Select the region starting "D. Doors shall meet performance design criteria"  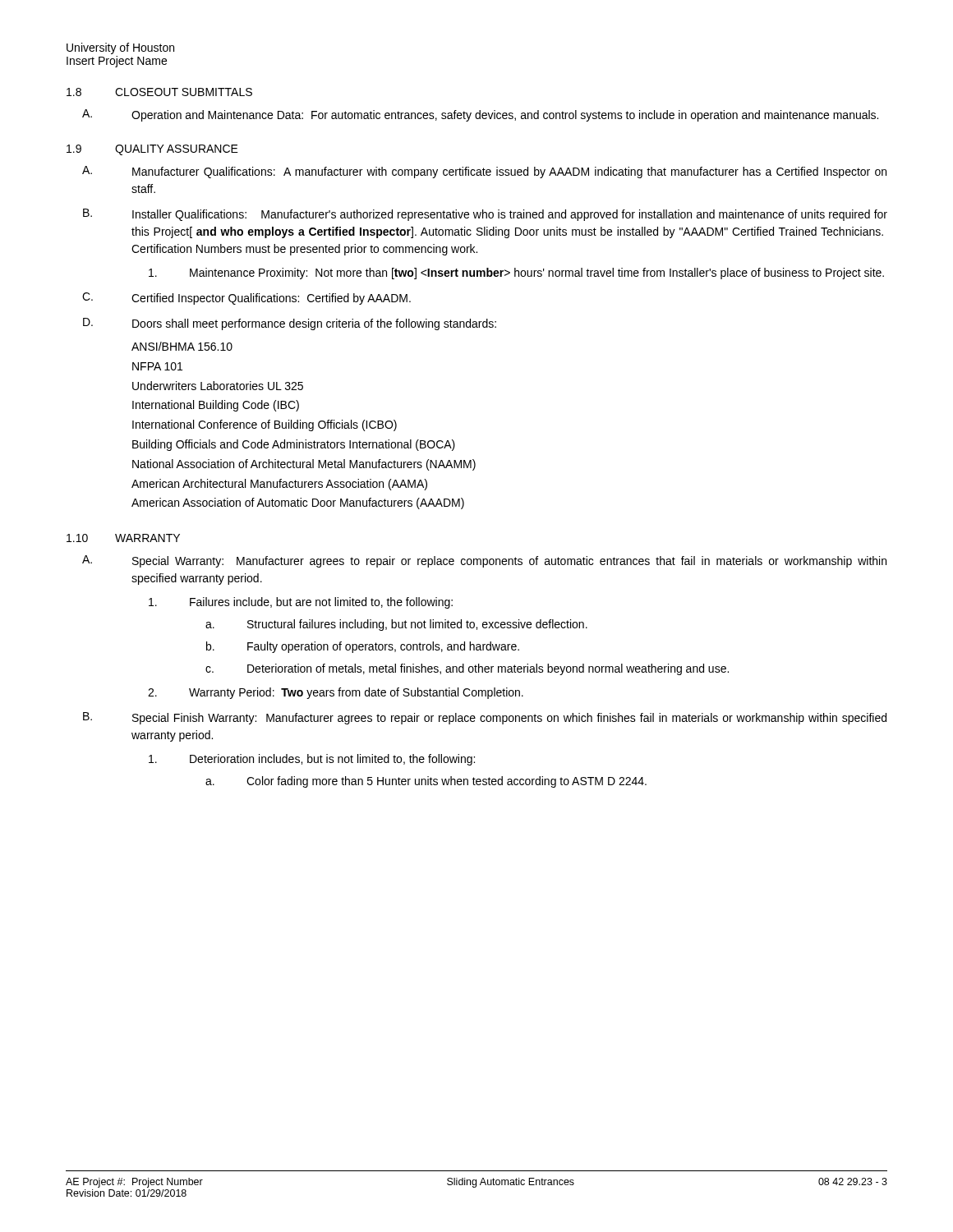point(290,324)
